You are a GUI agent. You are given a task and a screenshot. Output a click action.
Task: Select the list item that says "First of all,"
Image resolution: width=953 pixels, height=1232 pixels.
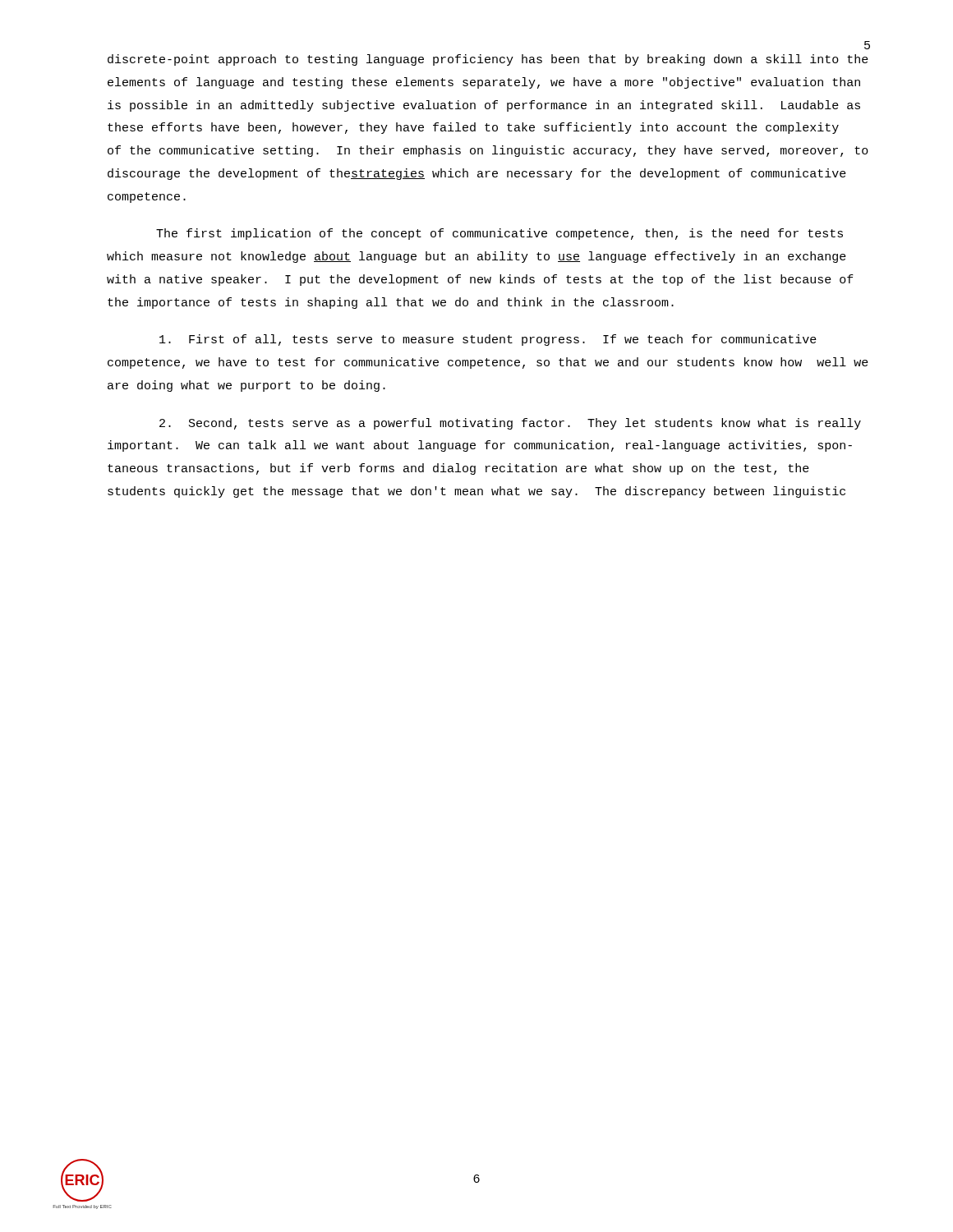click(489, 364)
